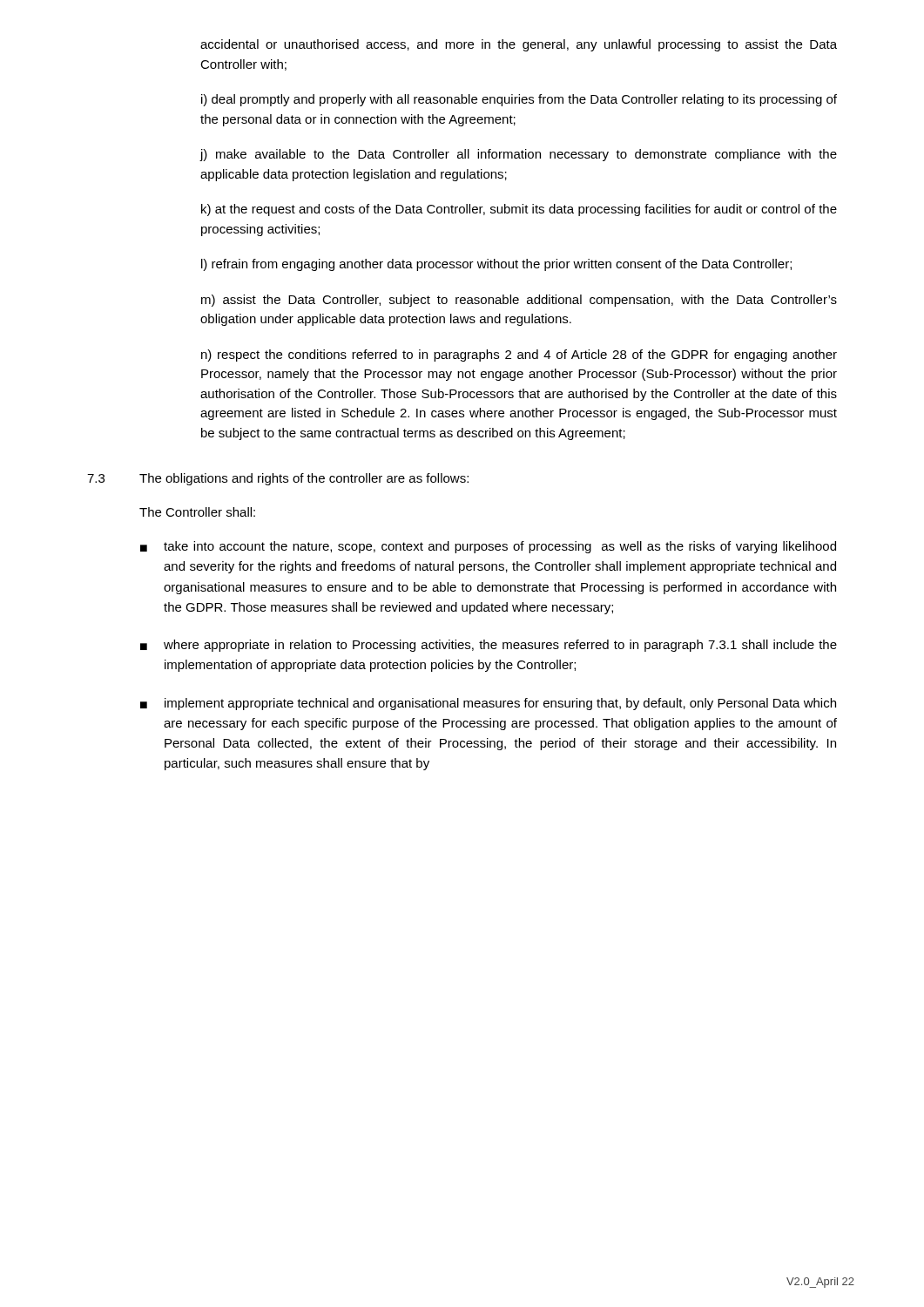This screenshot has height=1307, width=924.
Task: Where is the passage that starts "accidental or unauthorised"?
Action: pos(519,54)
